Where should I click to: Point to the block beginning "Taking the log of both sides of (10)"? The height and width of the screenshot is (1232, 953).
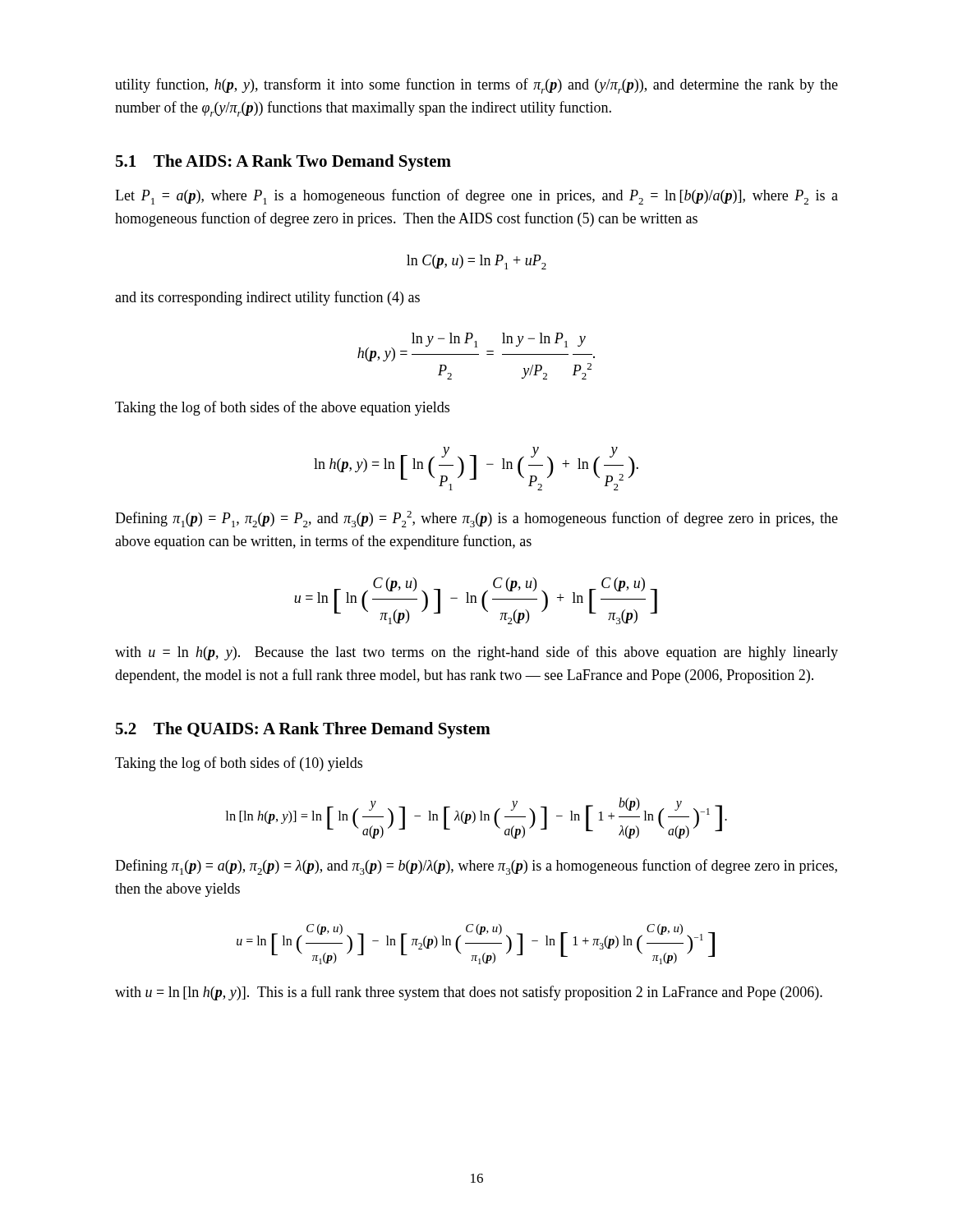239,763
